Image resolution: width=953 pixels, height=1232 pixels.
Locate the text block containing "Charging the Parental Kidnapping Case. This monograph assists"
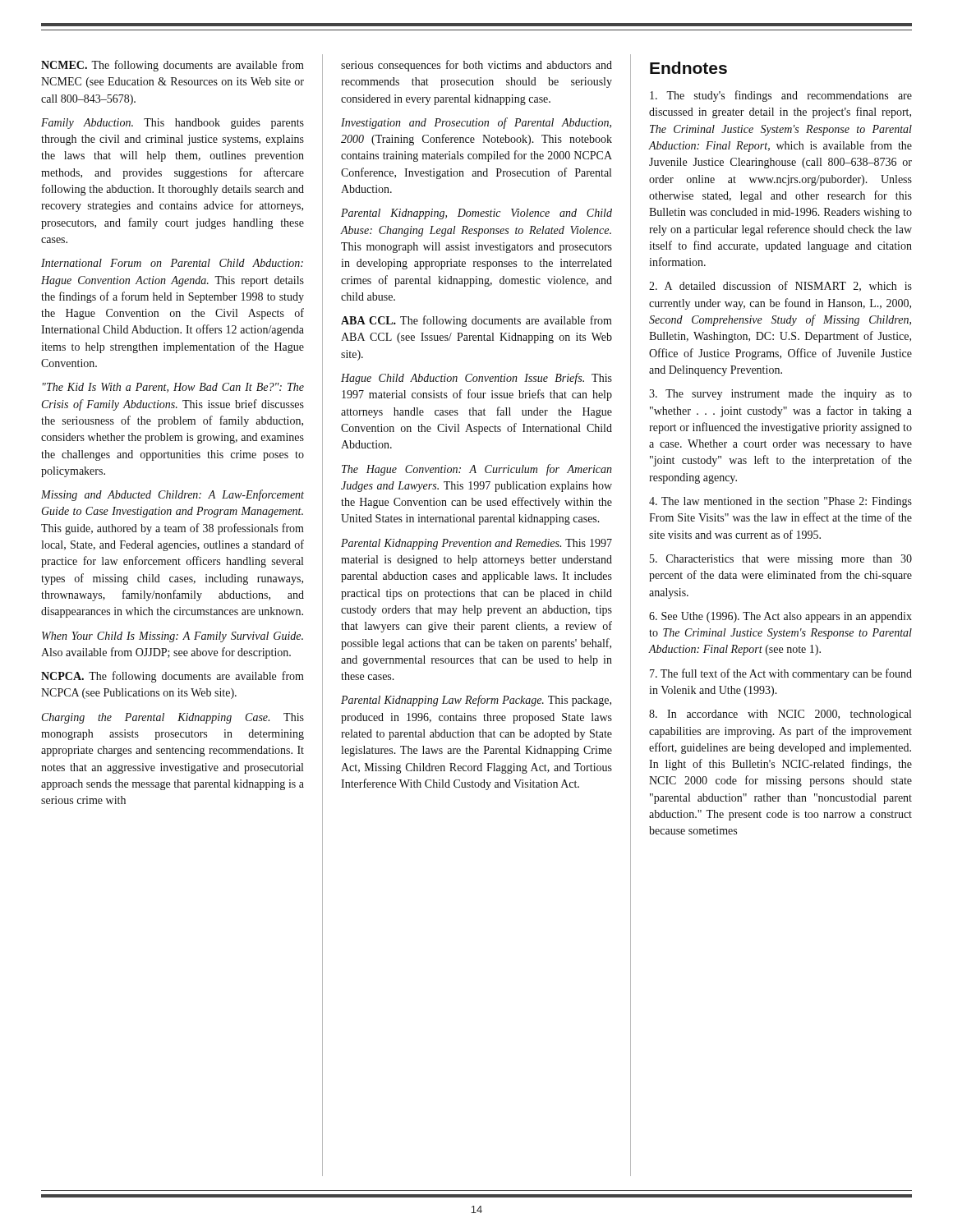coord(173,759)
